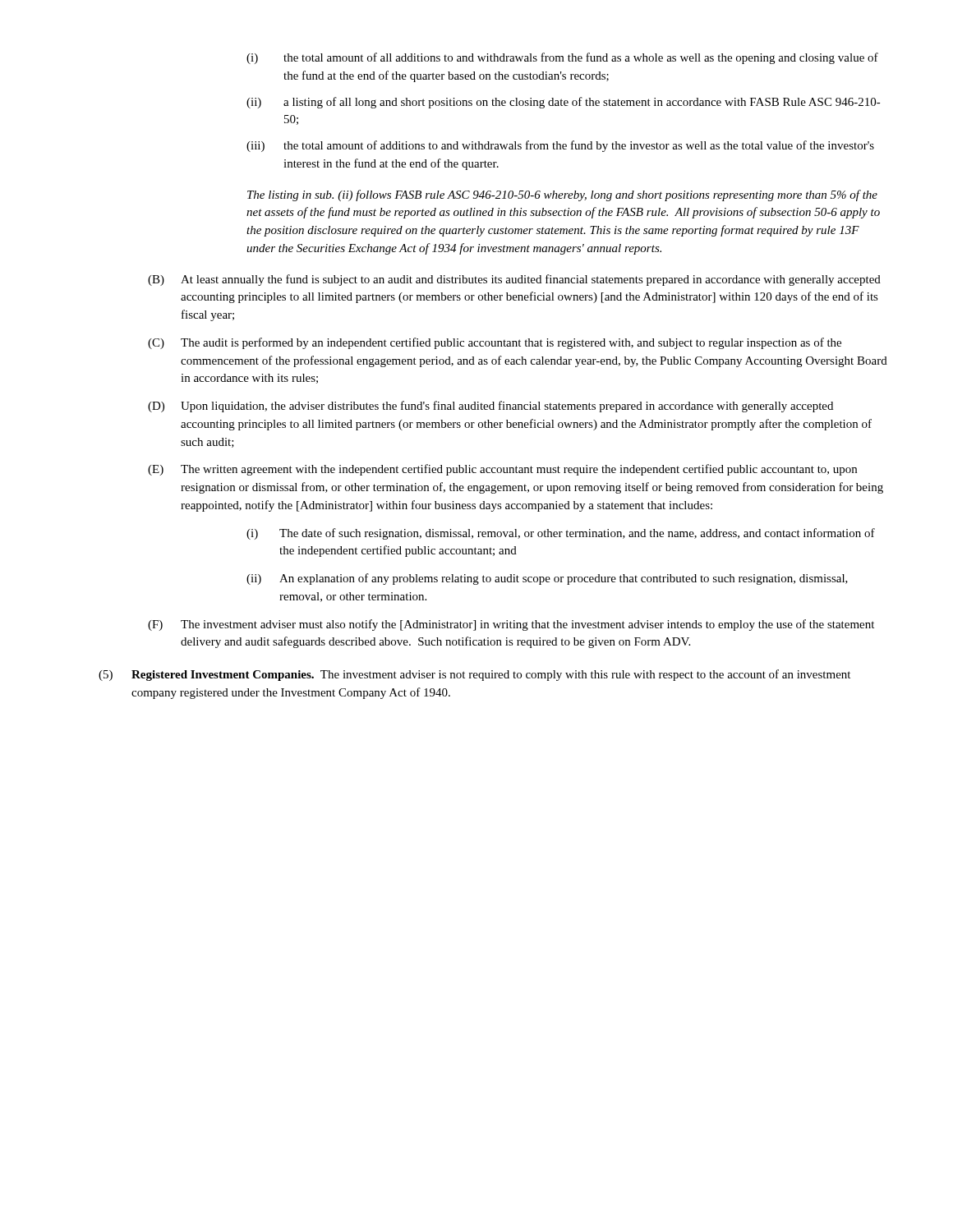Navigate to the text block starting "(F) The investment adviser must also"

pyautogui.click(x=518, y=633)
